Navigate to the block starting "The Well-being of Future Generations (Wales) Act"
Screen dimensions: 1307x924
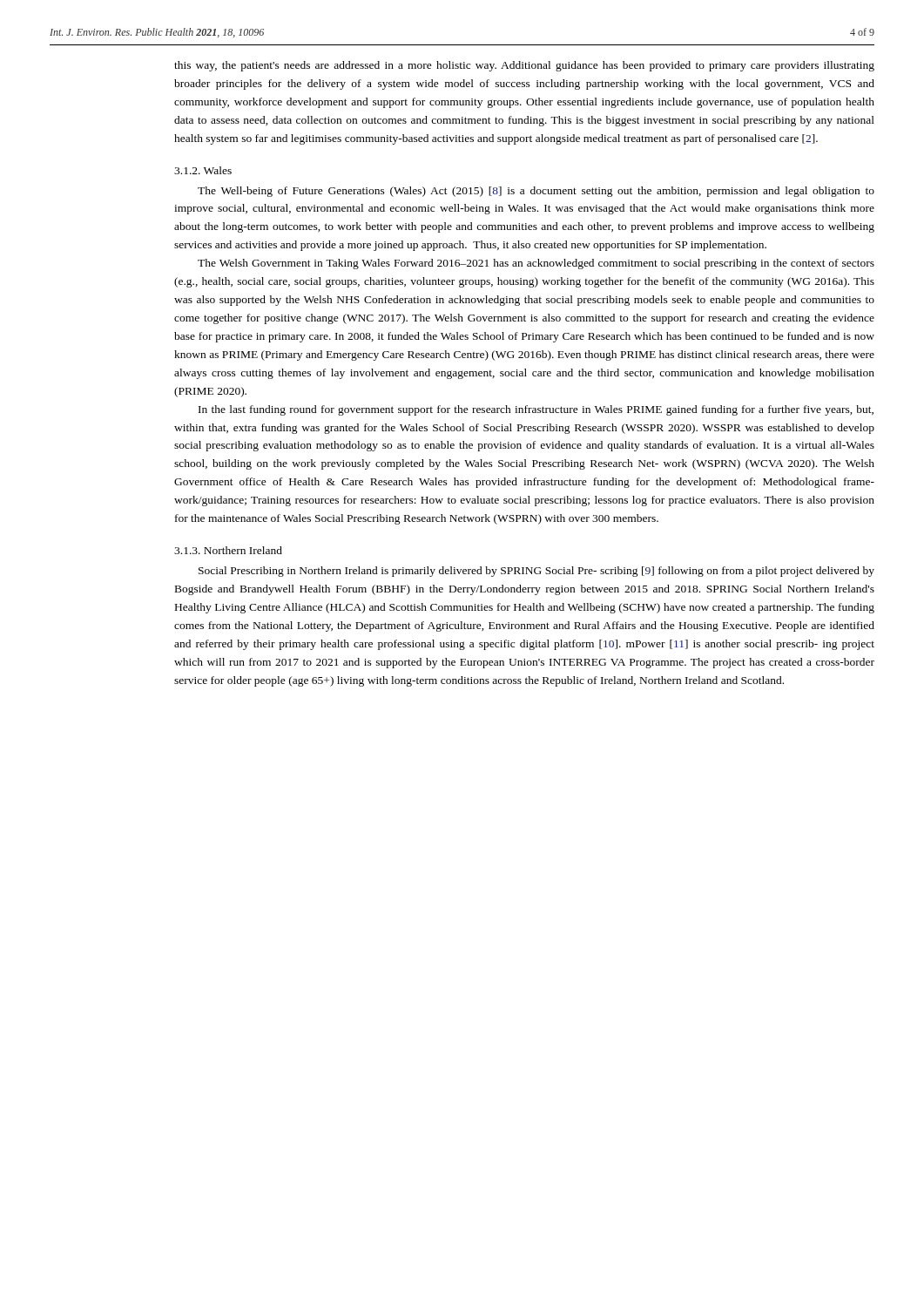point(524,218)
